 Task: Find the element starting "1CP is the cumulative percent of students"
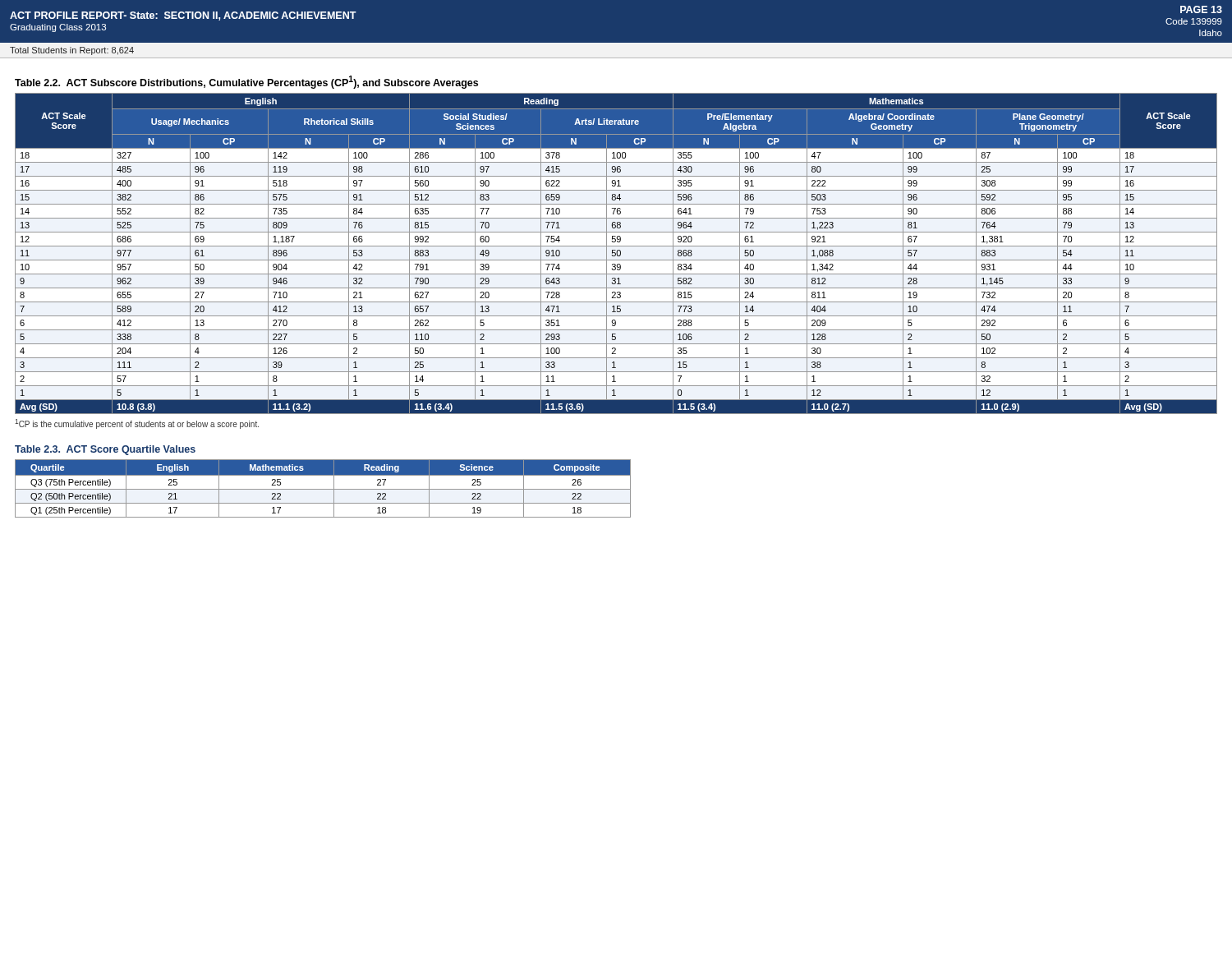pos(137,423)
